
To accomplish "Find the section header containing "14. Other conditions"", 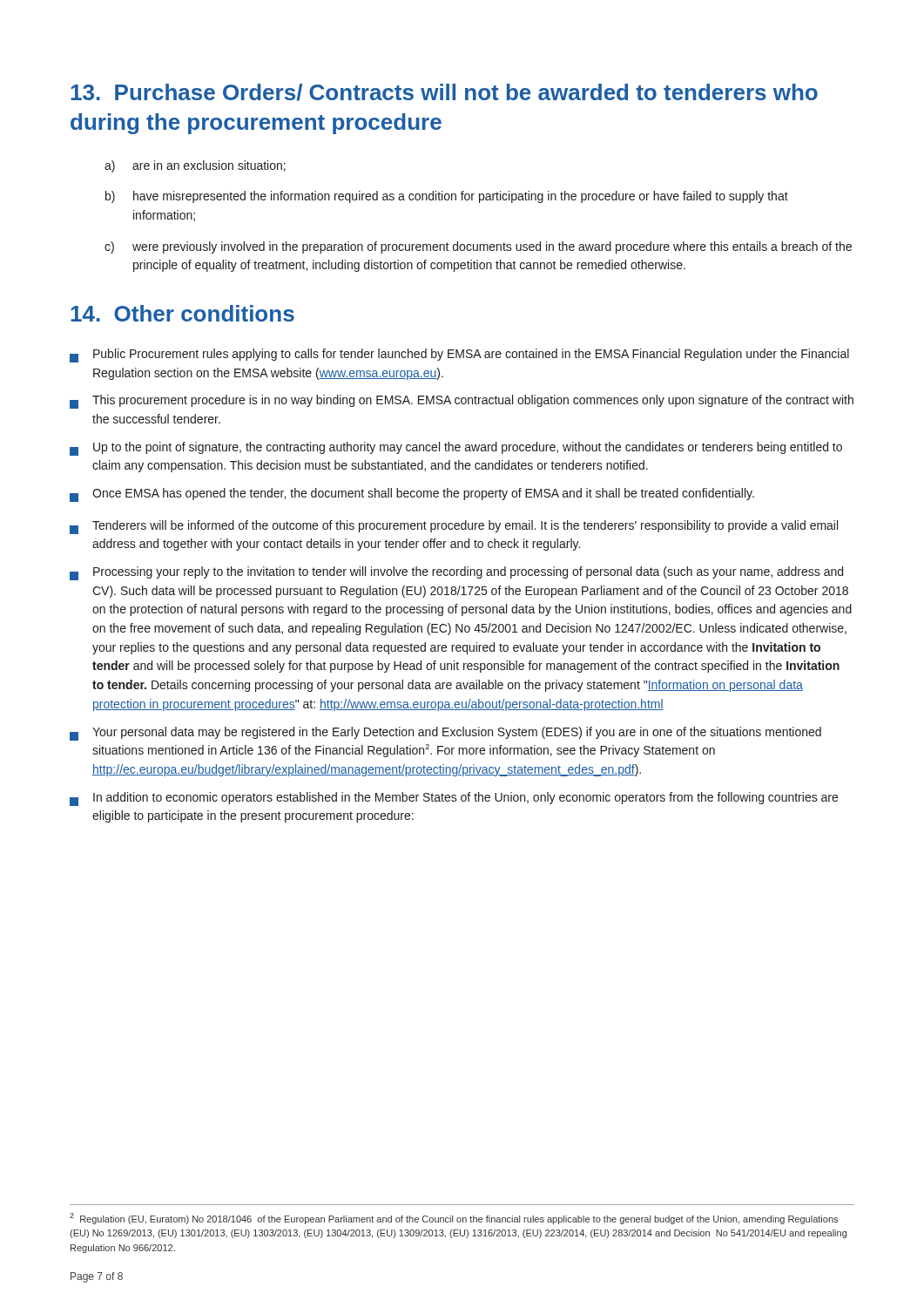I will point(182,313).
